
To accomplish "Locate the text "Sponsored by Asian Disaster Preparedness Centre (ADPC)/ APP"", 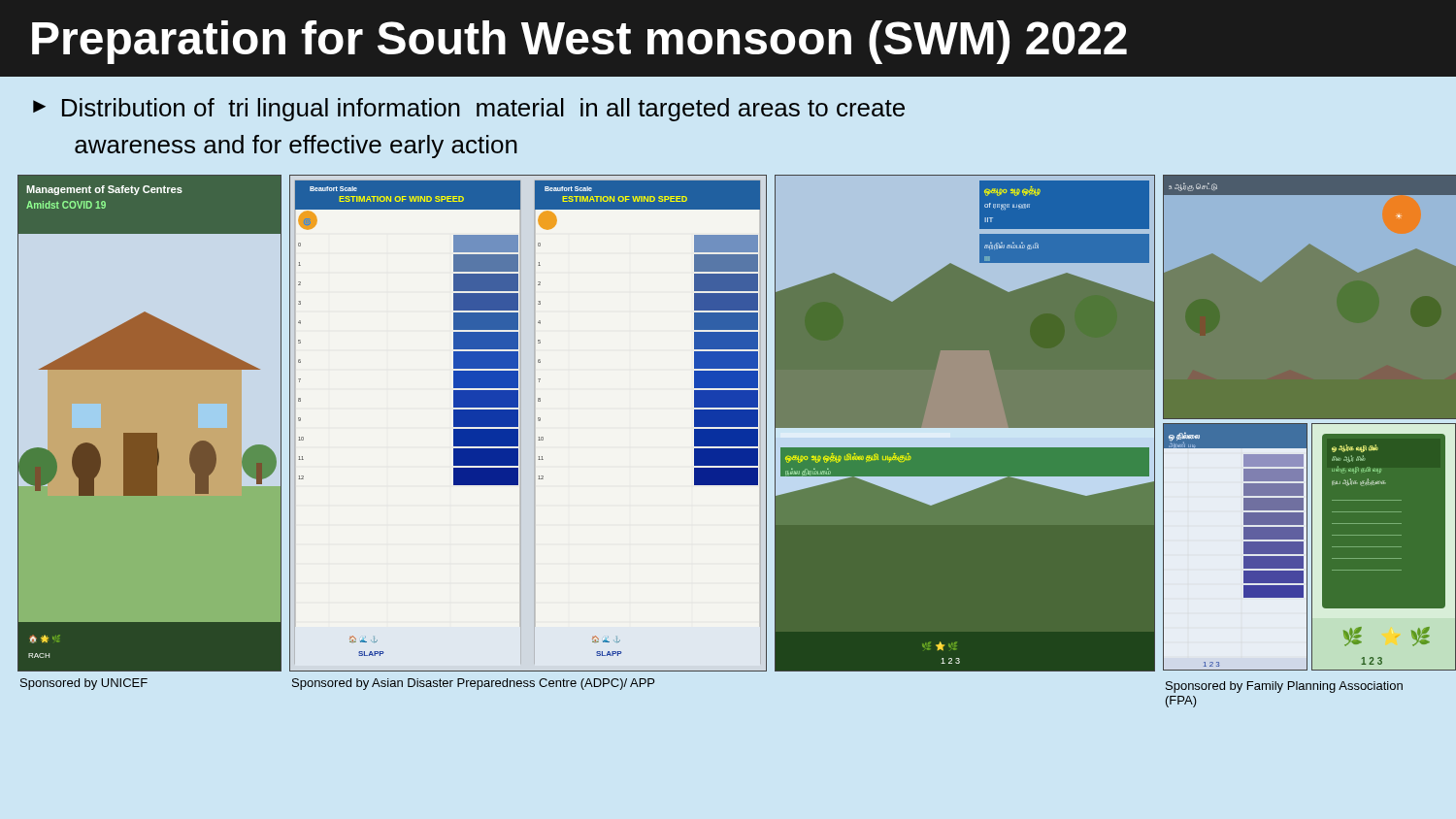I will pos(473,683).
